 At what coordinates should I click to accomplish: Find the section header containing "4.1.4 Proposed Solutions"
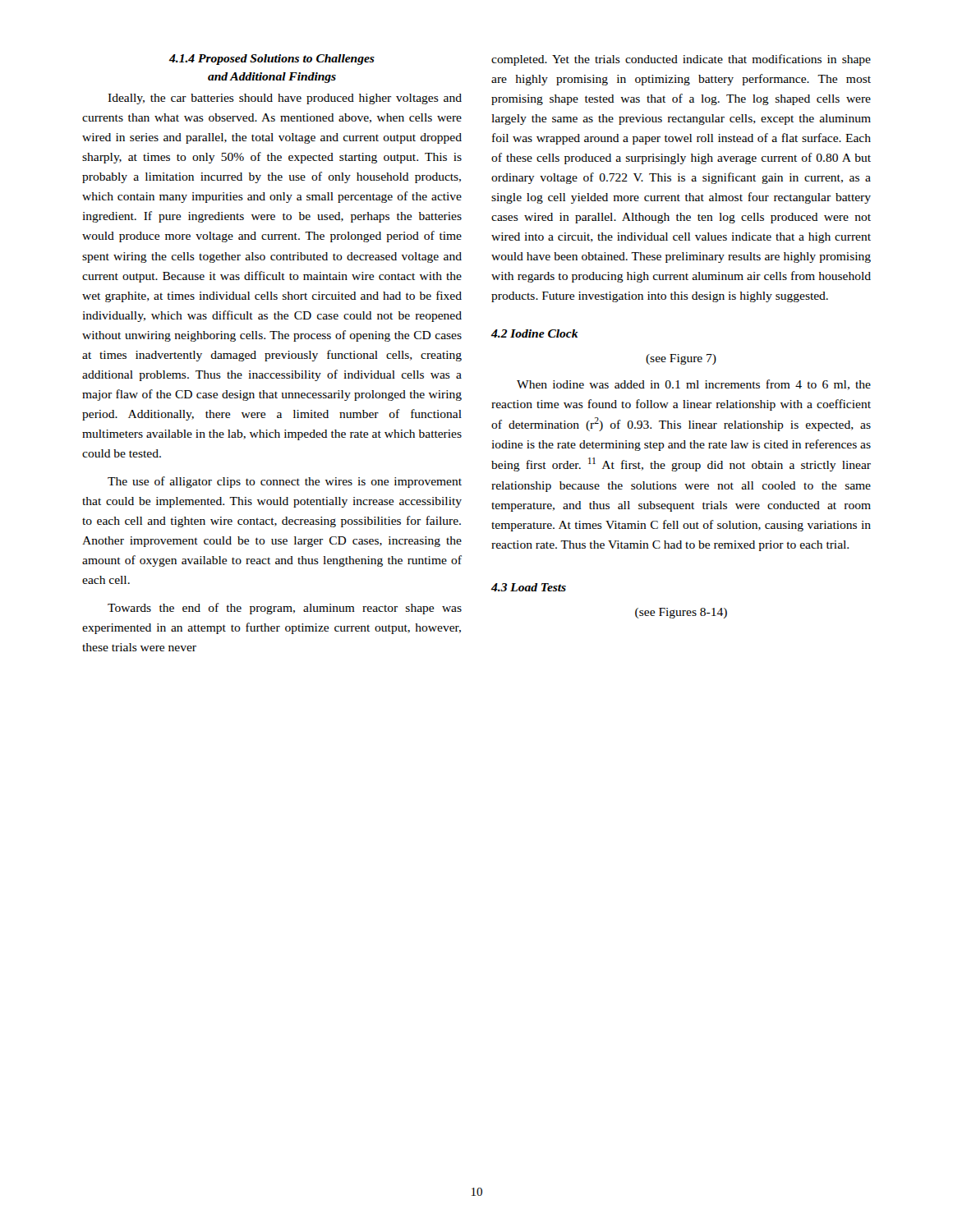(x=272, y=67)
